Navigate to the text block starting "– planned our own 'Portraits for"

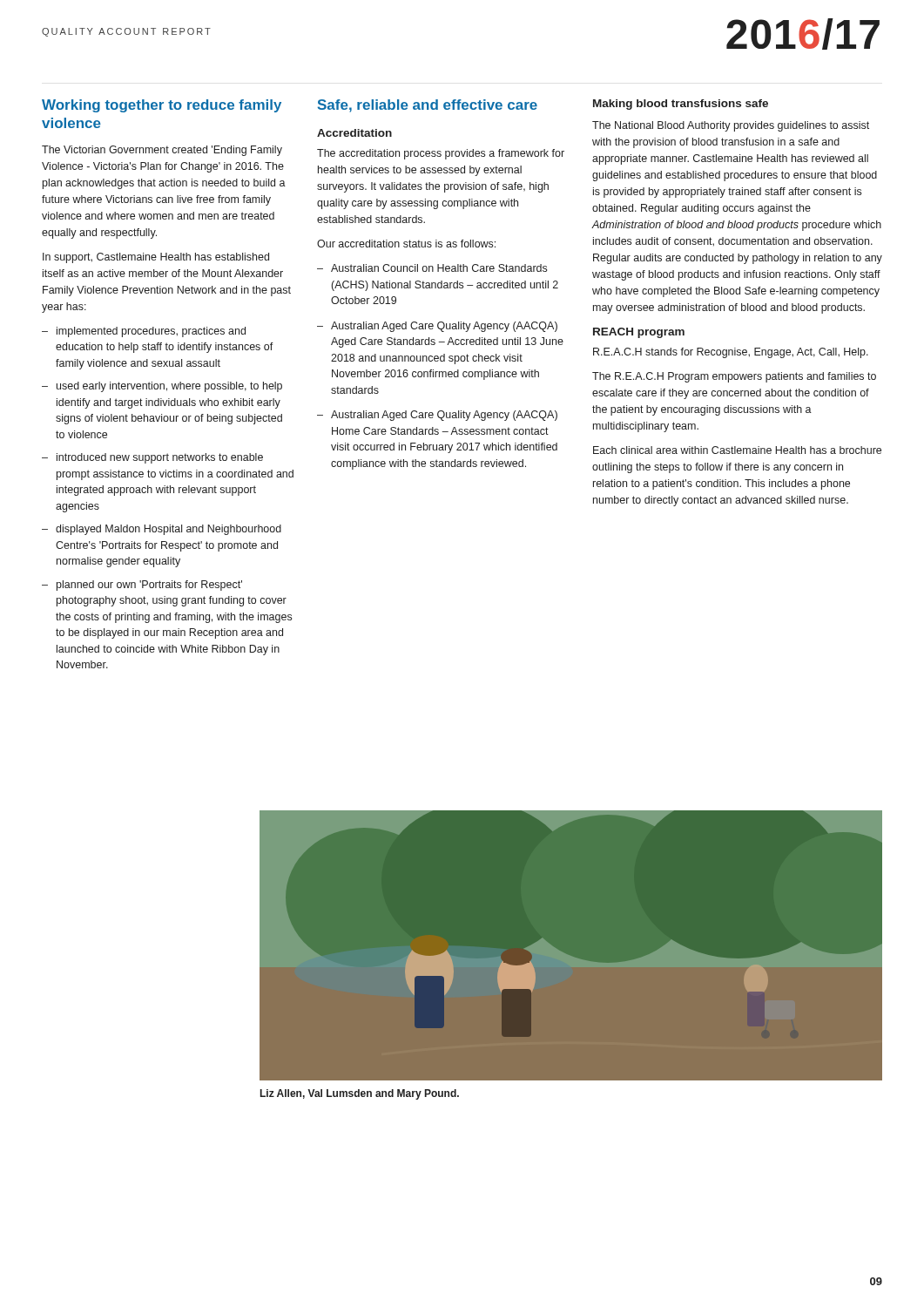click(x=167, y=624)
